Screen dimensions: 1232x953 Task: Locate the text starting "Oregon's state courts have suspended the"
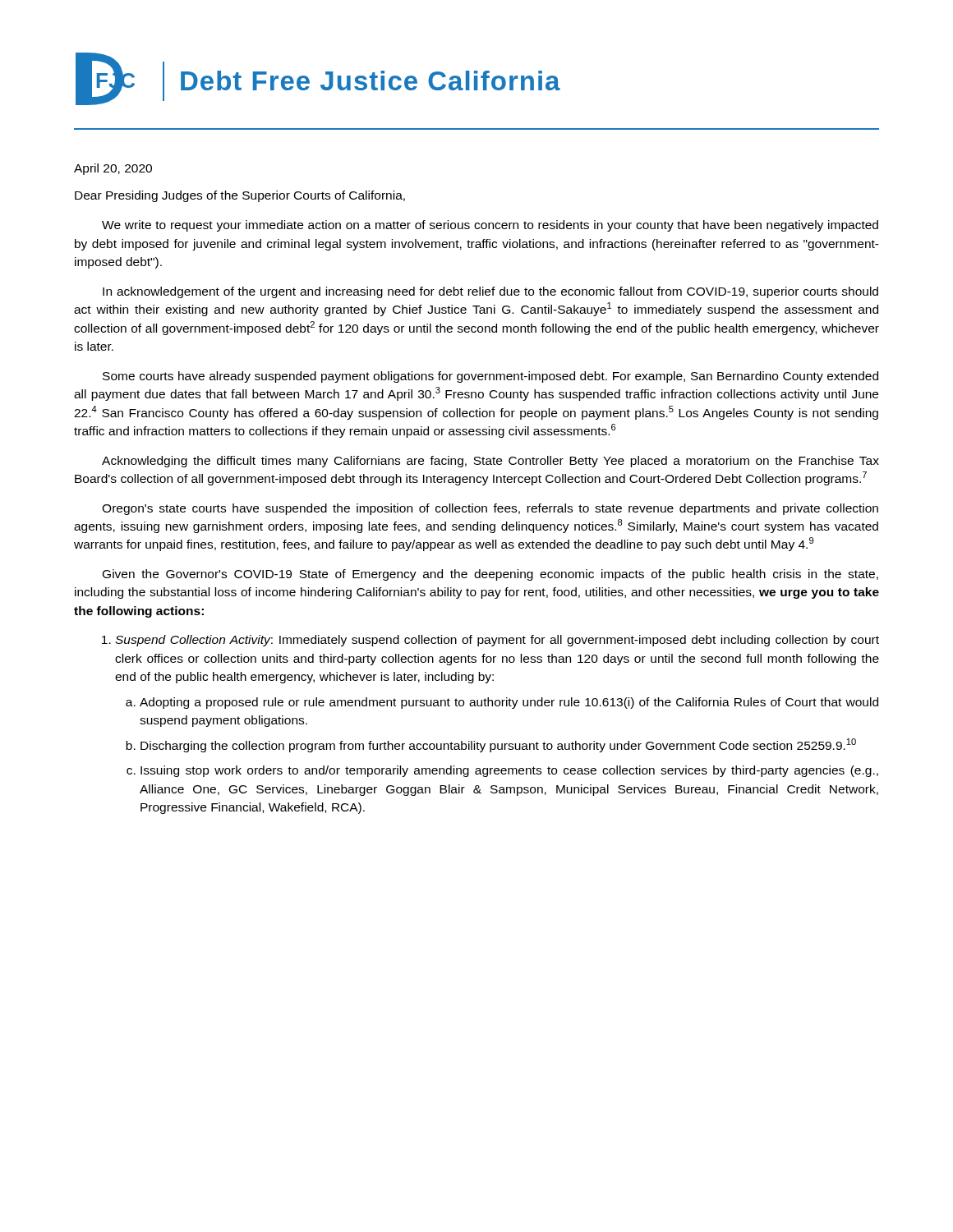(x=476, y=526)
